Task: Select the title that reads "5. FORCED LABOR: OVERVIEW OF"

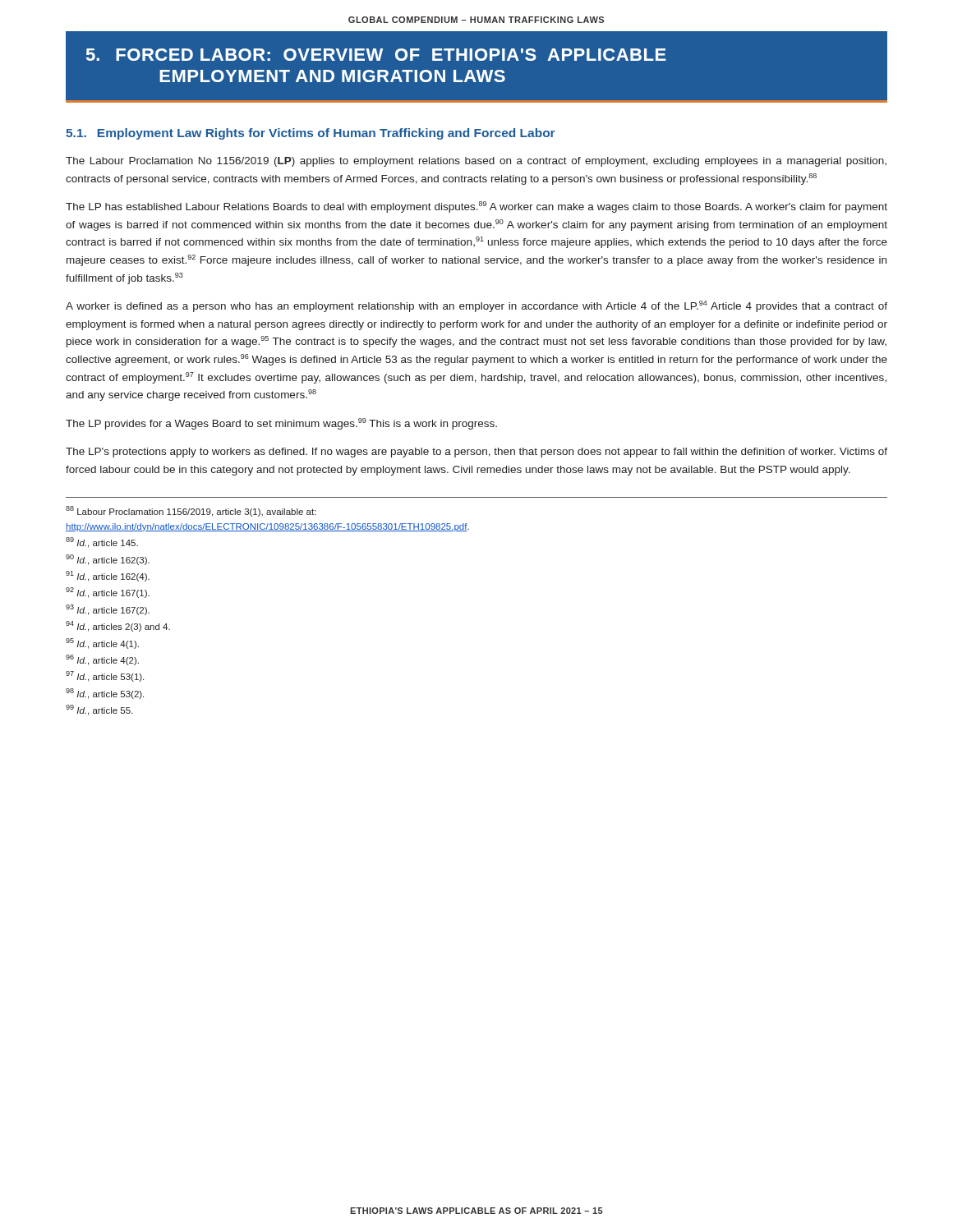Action: pyautogui.click(x=476, y=67)
